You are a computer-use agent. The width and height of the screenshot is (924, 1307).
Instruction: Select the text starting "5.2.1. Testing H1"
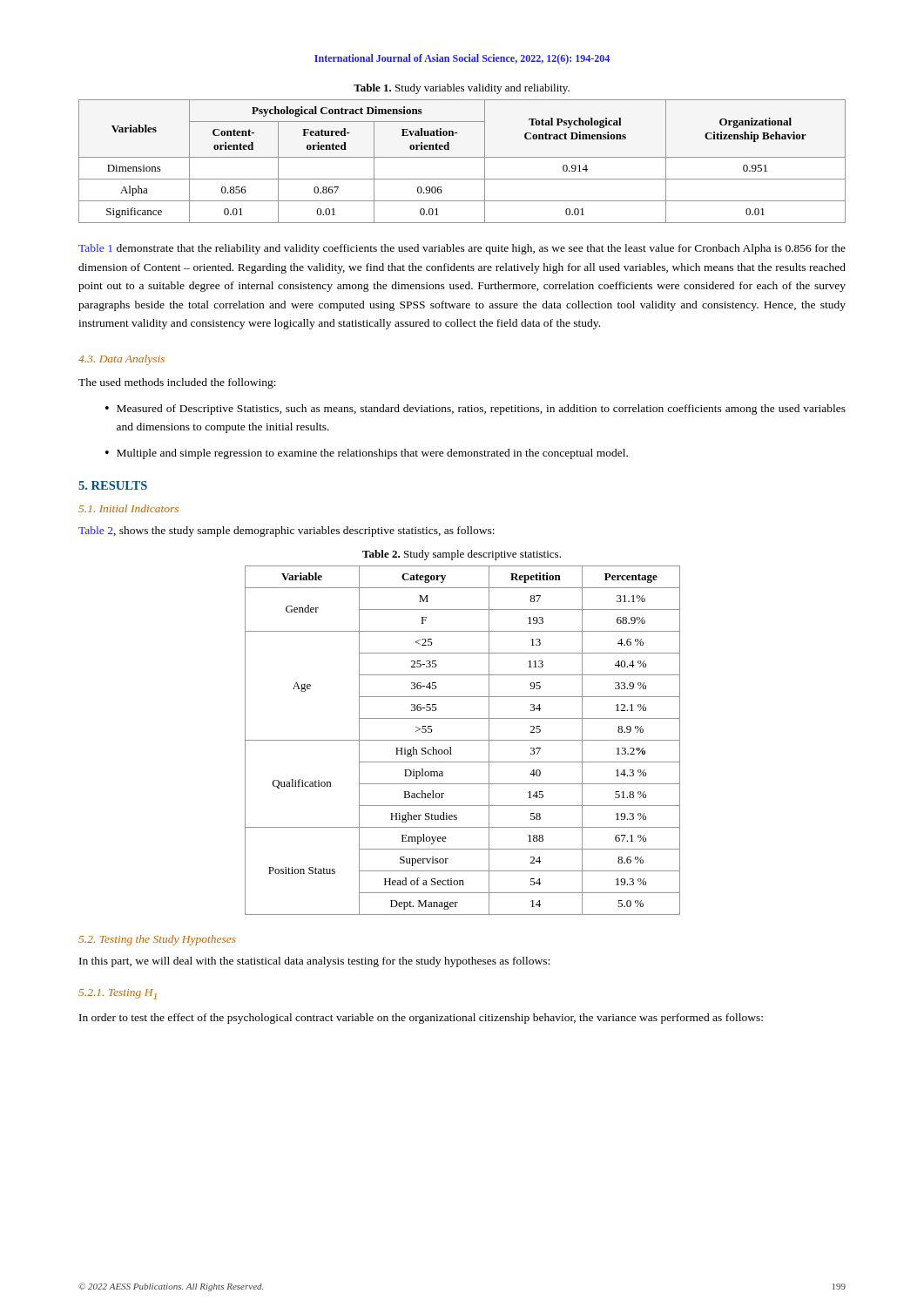coord(118,993)
